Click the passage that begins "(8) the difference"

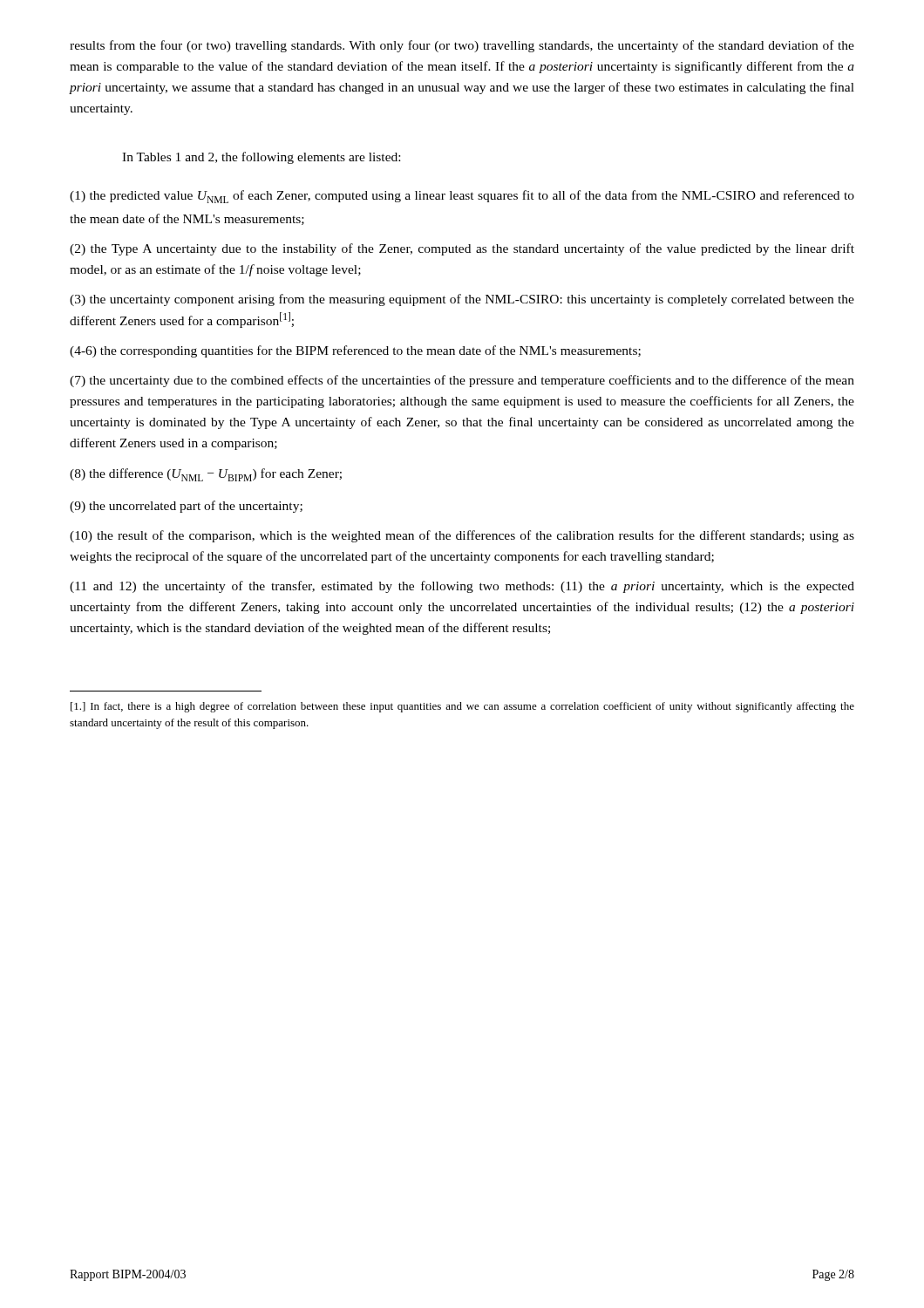click(x=206, y=475)
